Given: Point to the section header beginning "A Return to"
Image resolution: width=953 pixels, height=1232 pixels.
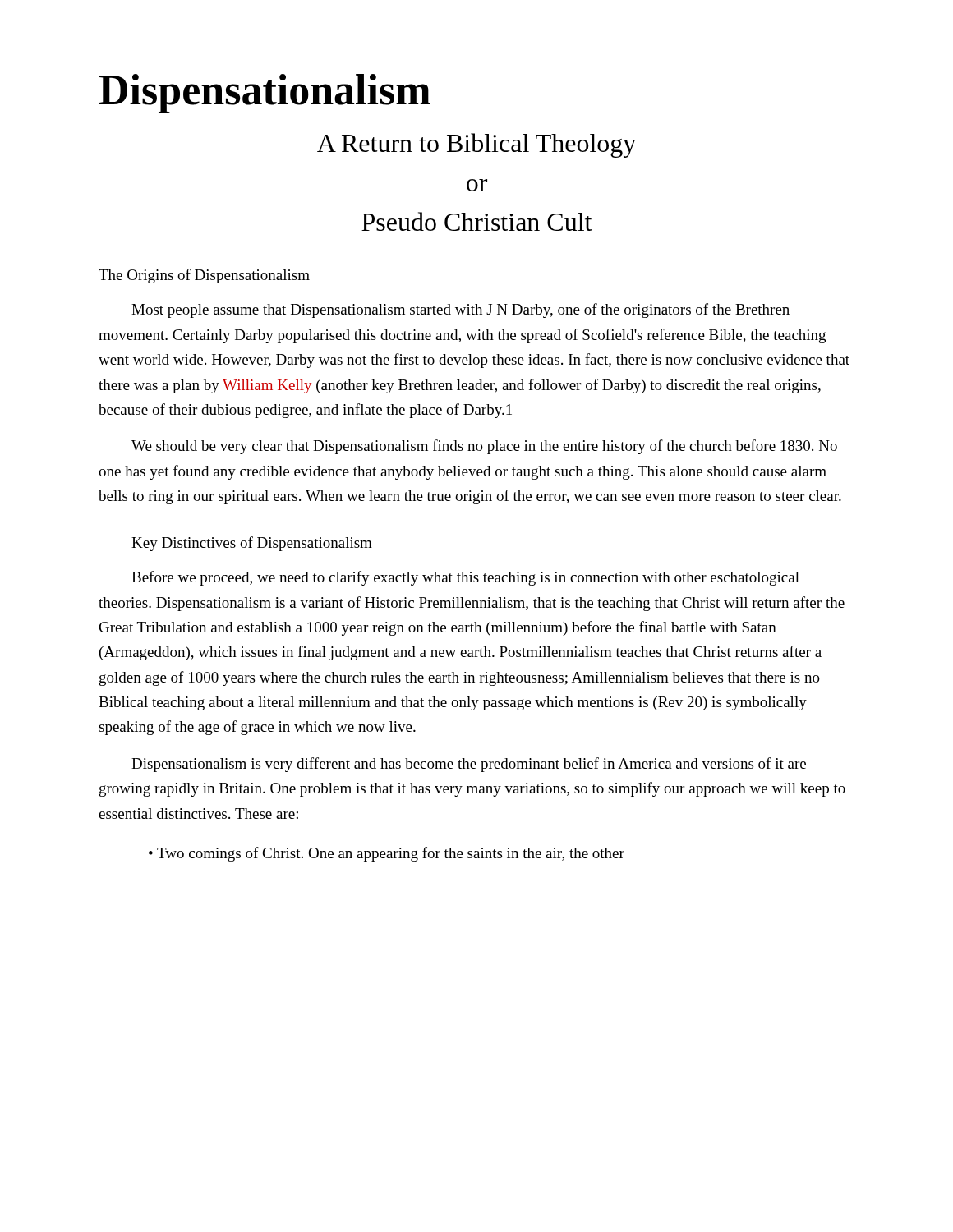Looking at the screenshot, I should (476, 182).
